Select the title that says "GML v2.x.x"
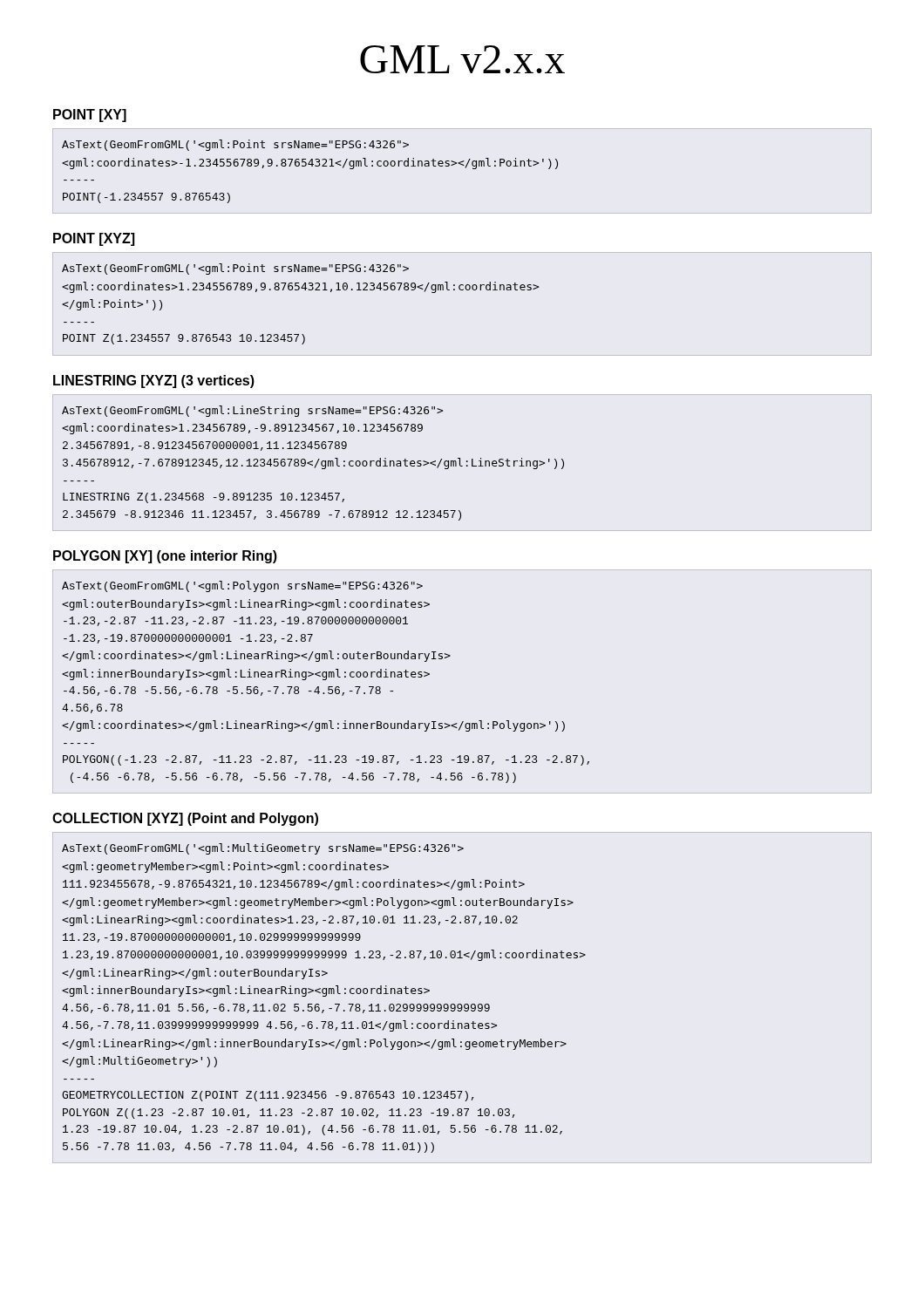 [x=462, y=59]
